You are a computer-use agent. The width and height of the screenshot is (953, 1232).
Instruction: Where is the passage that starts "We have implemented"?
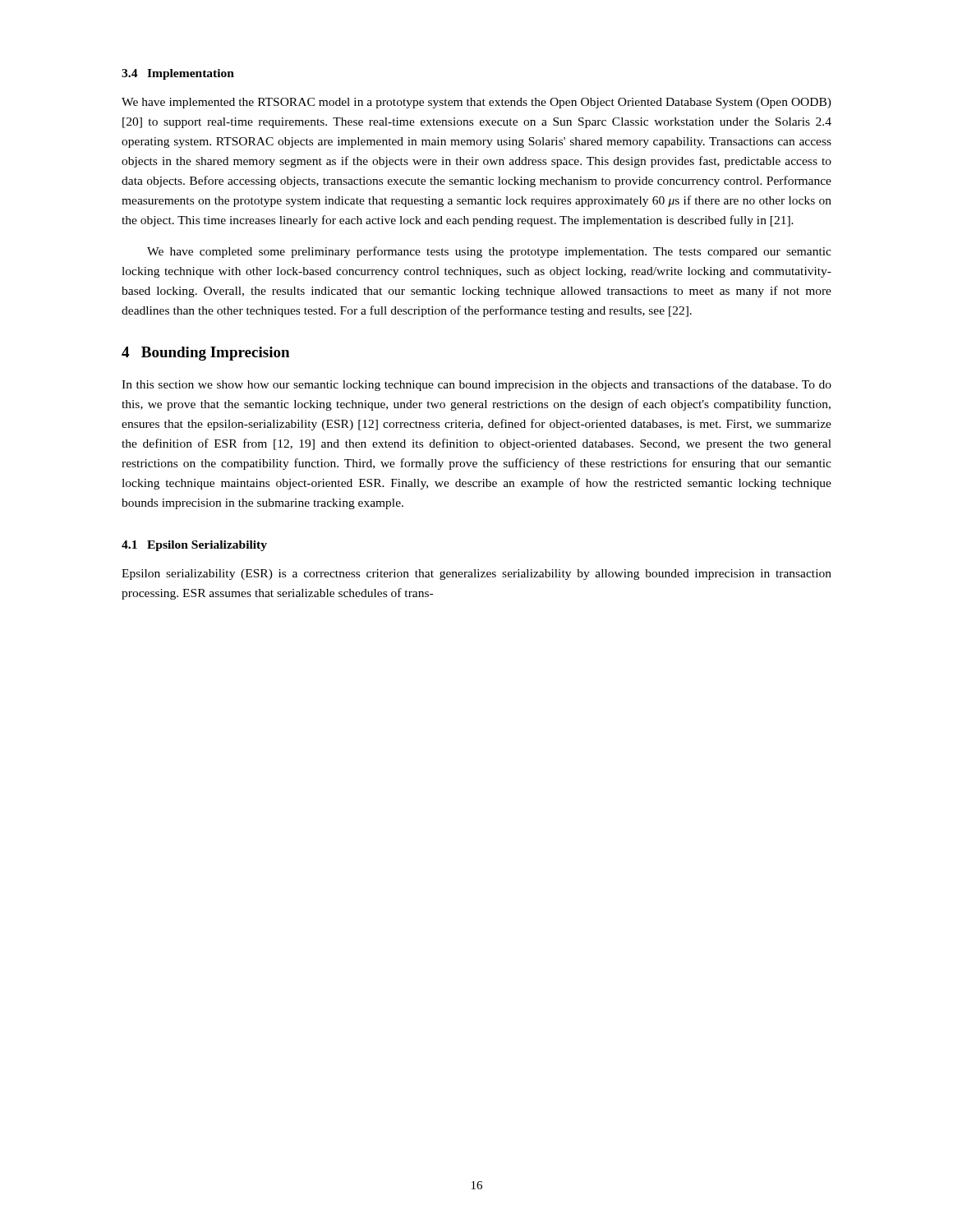(476, 161)
